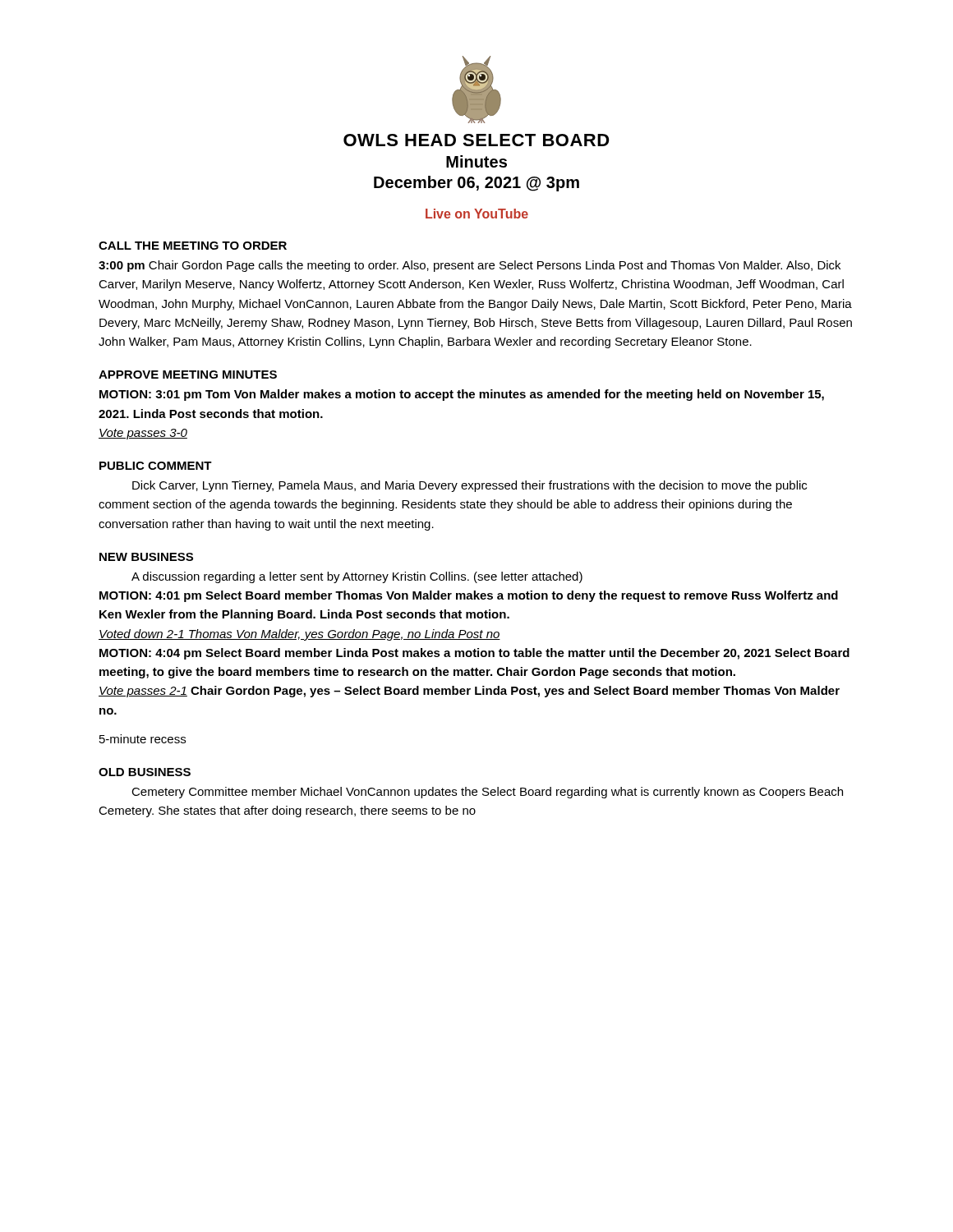Click where it says "PUBLIC COMMENT"

coord(155,465)
